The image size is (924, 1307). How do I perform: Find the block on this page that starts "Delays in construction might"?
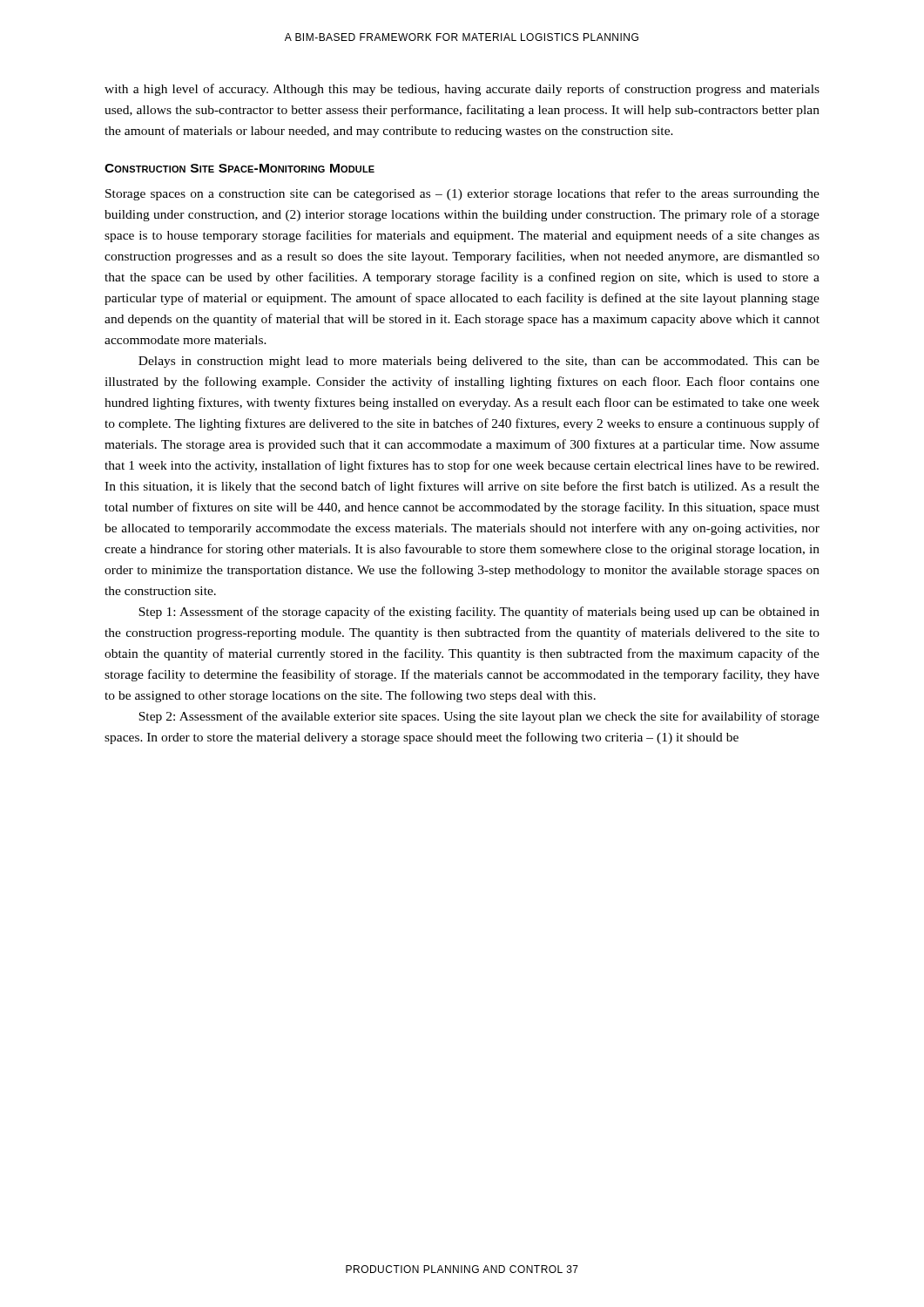462,476
